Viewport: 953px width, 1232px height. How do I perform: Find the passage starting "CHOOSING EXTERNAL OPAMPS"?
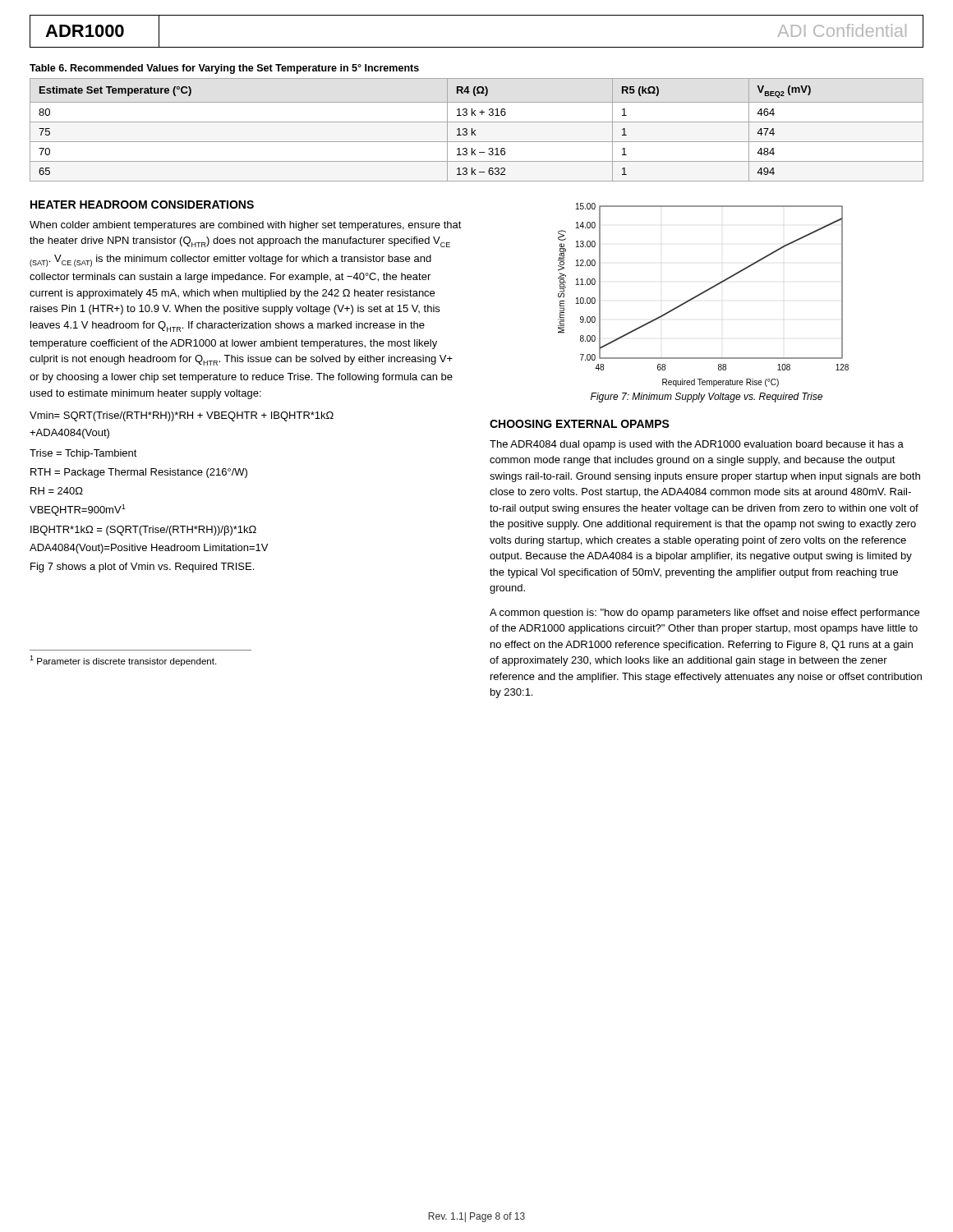pos(580,424)
